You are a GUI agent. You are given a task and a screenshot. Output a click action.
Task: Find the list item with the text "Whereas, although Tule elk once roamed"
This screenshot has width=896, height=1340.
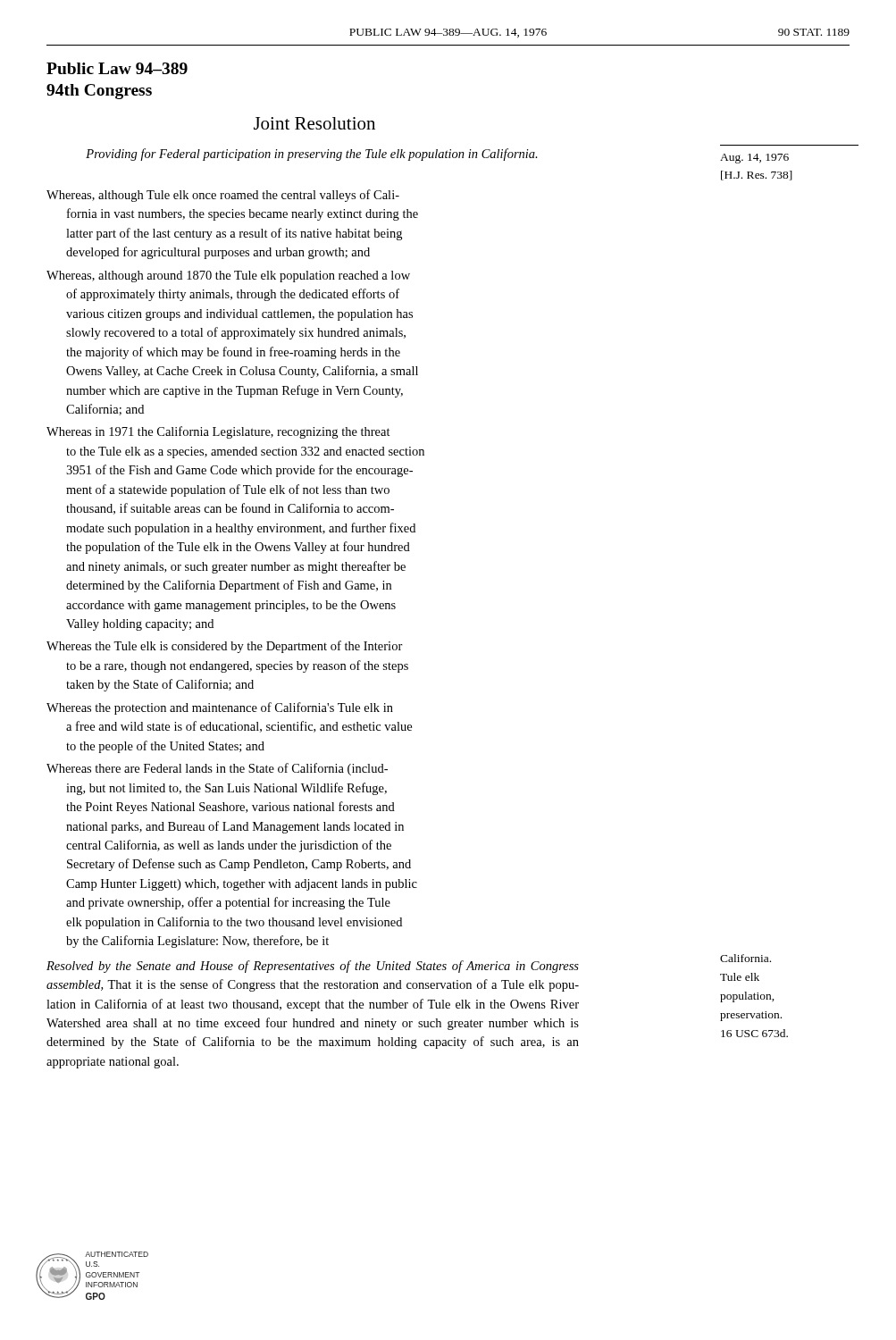[232, 224]
